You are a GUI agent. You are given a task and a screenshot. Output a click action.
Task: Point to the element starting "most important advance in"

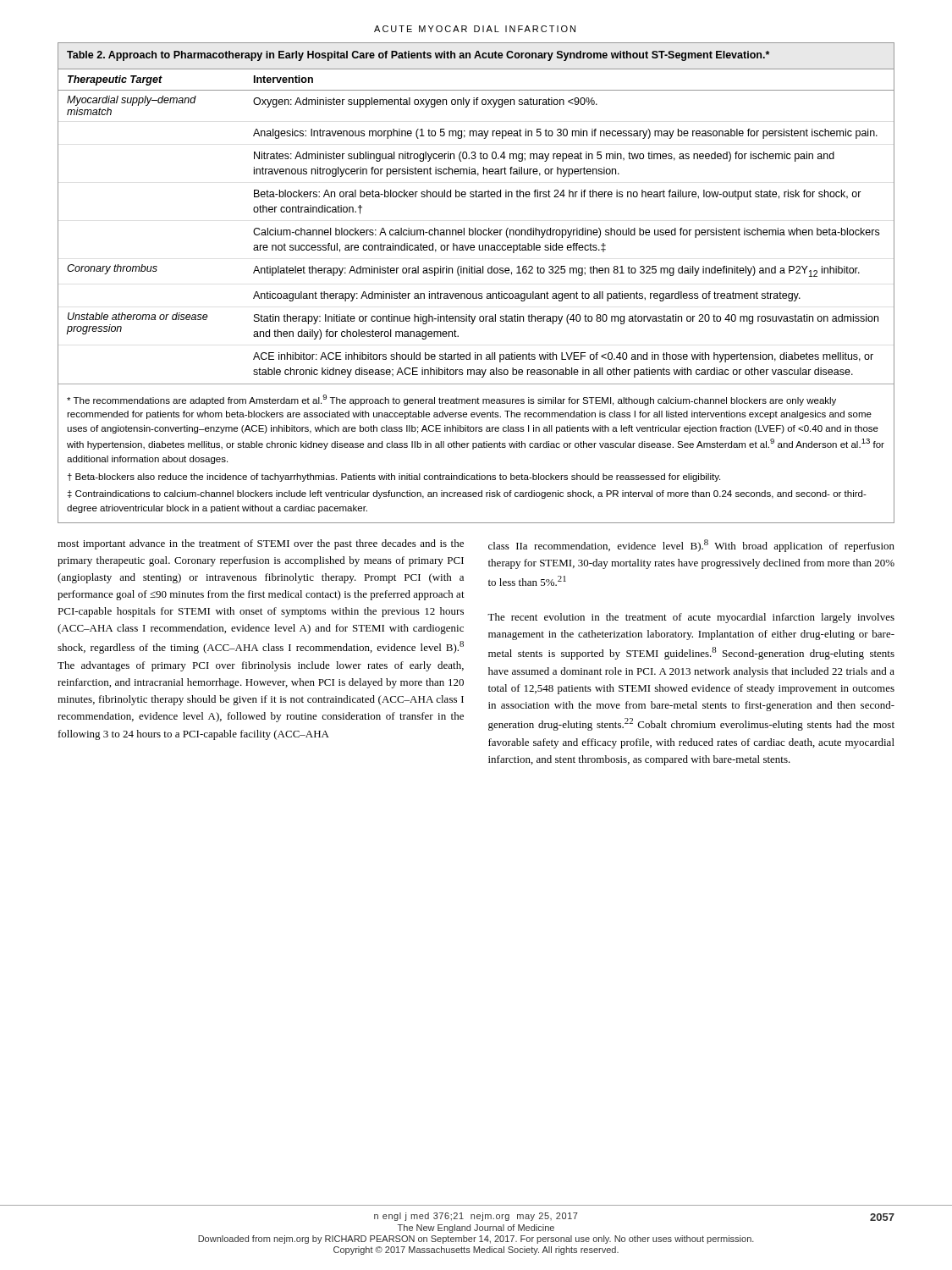coord(261,638)
